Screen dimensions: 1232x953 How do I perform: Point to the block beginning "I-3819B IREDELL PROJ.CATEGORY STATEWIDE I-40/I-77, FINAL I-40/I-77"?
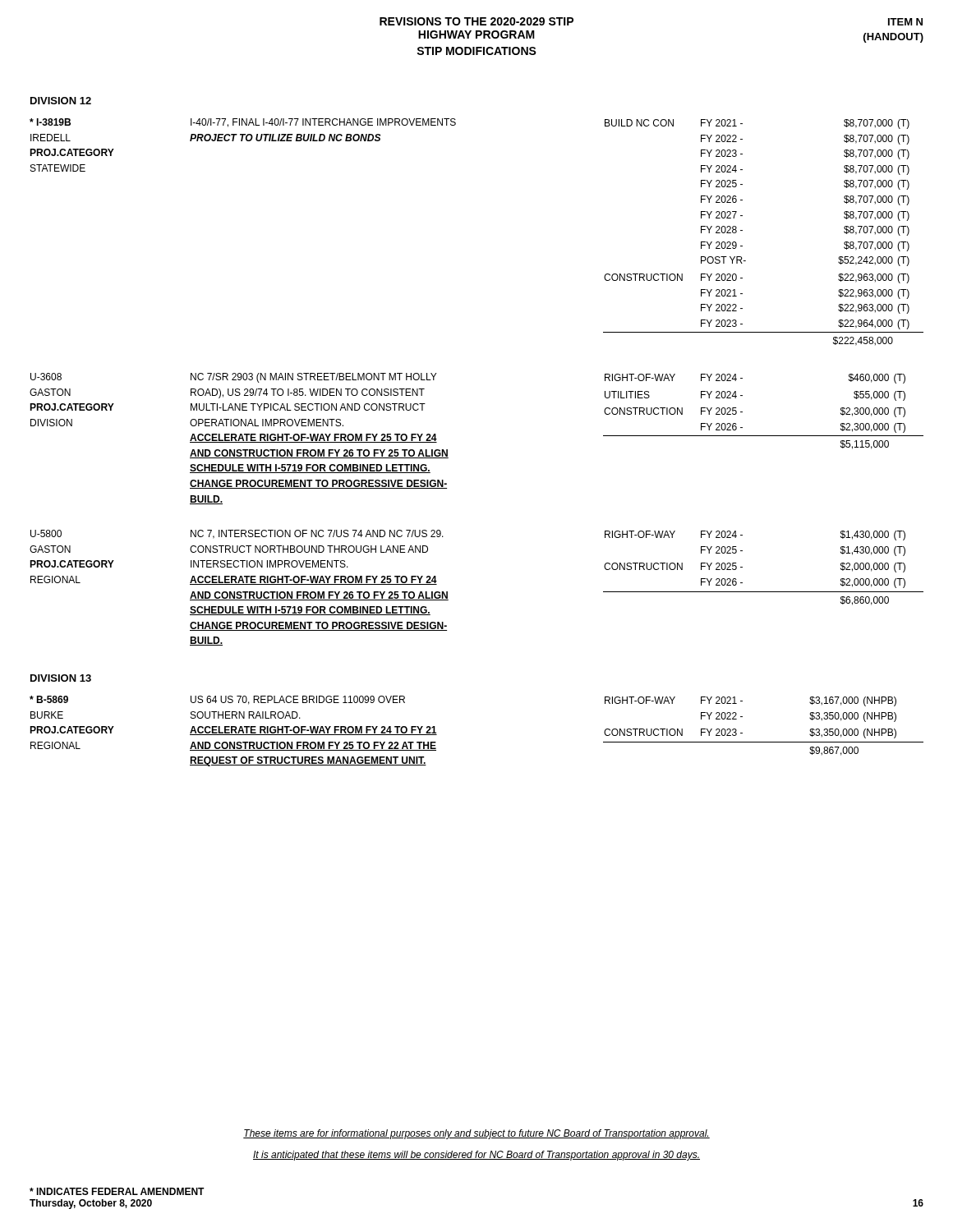click(53, 124)
